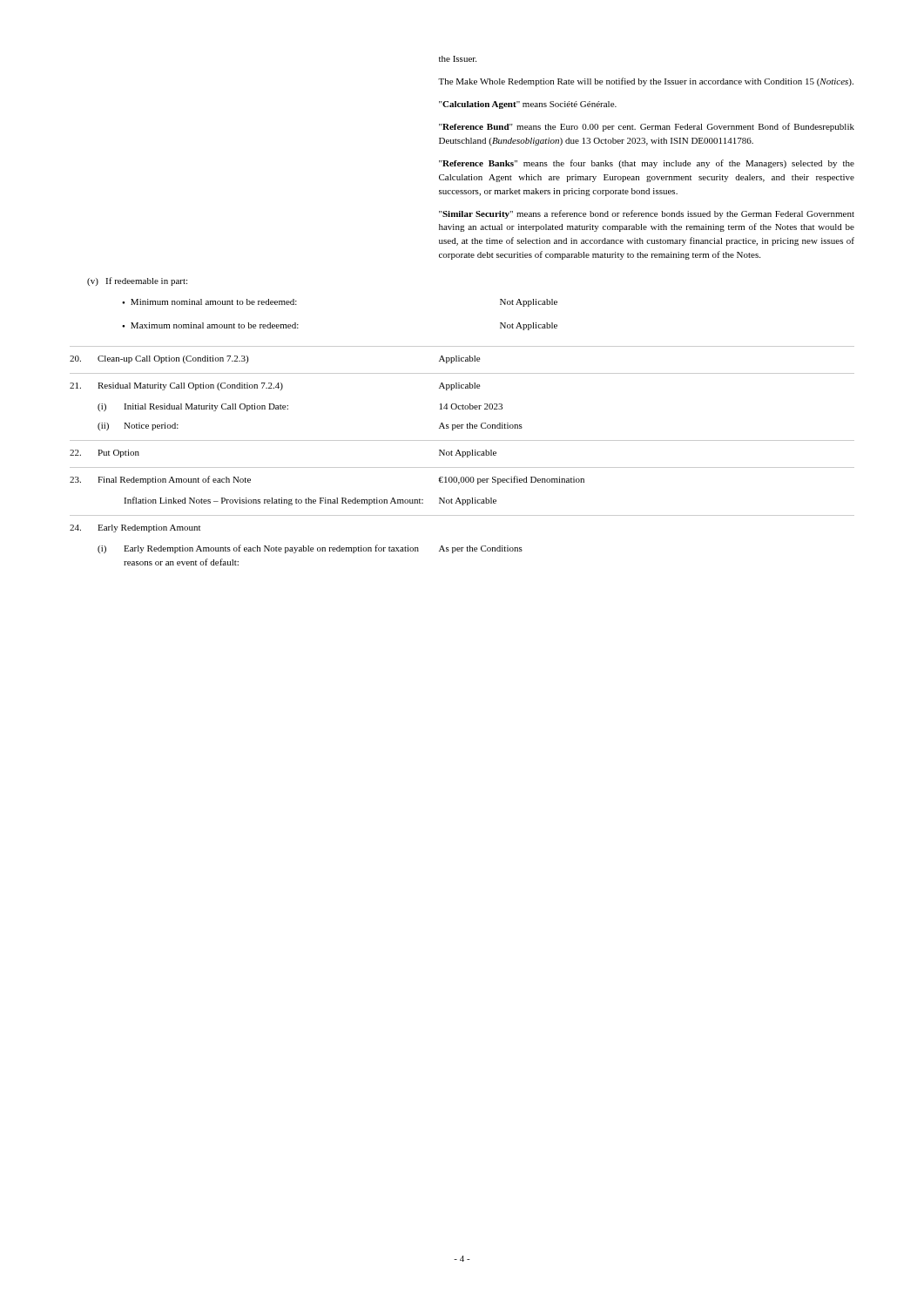Select the table that reads "Clean-up Call Option"
The image size is (924, 1307).
tap(462, 458)
